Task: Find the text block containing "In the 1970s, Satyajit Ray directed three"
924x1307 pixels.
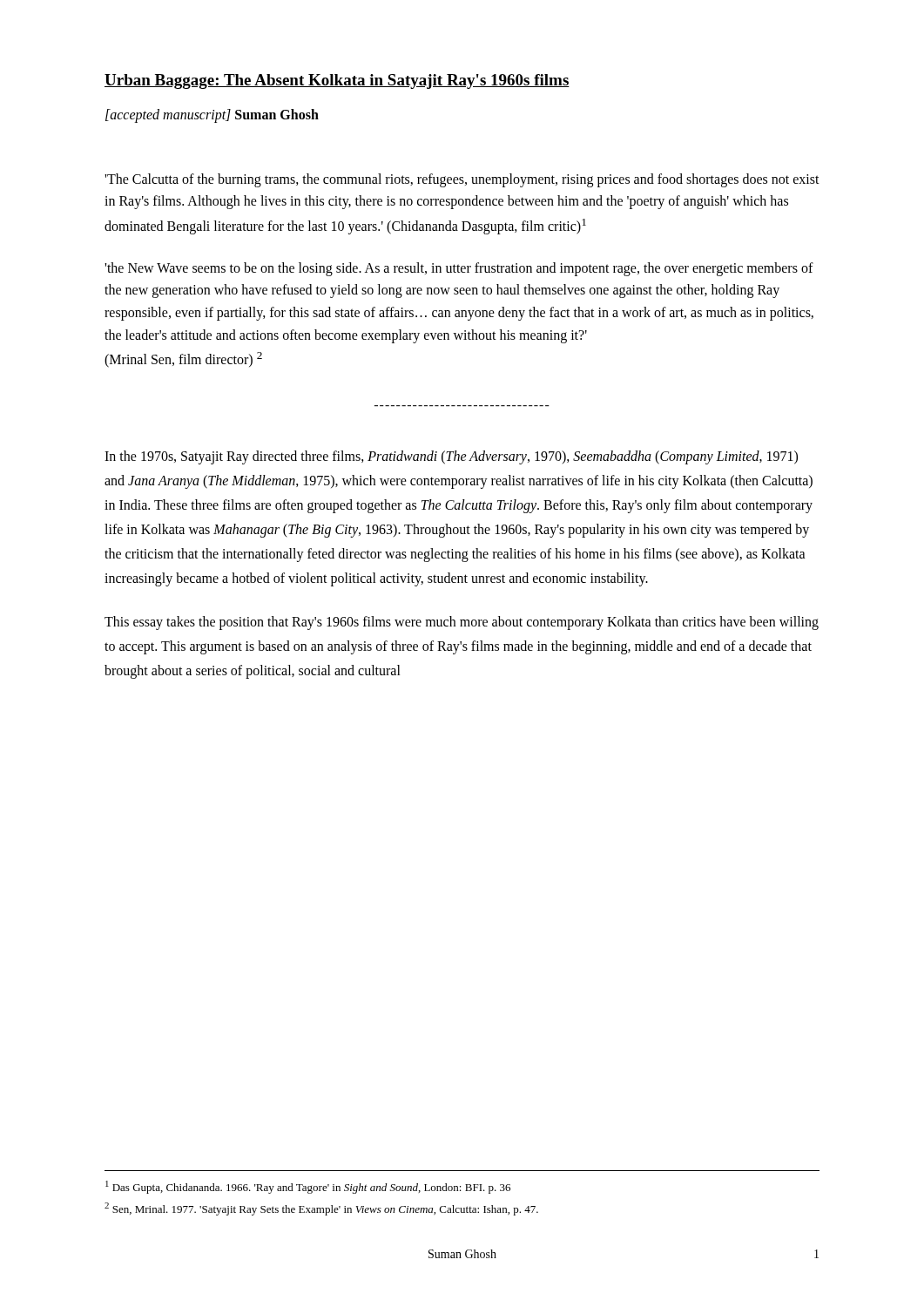Action: coord(462,518)
